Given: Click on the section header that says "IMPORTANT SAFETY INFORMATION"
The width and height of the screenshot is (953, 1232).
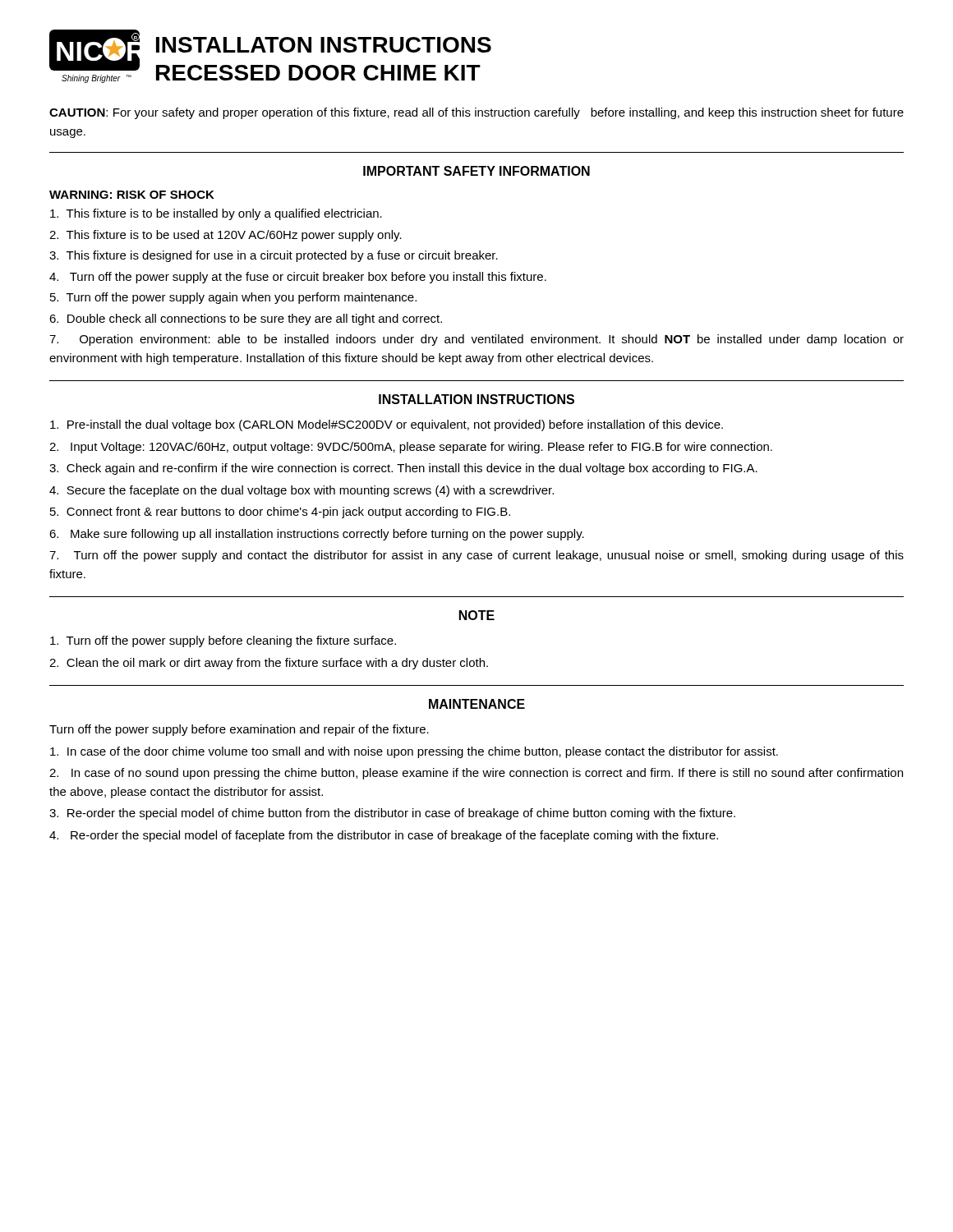Looking at the screenshot, I should (x=476, y=171).
